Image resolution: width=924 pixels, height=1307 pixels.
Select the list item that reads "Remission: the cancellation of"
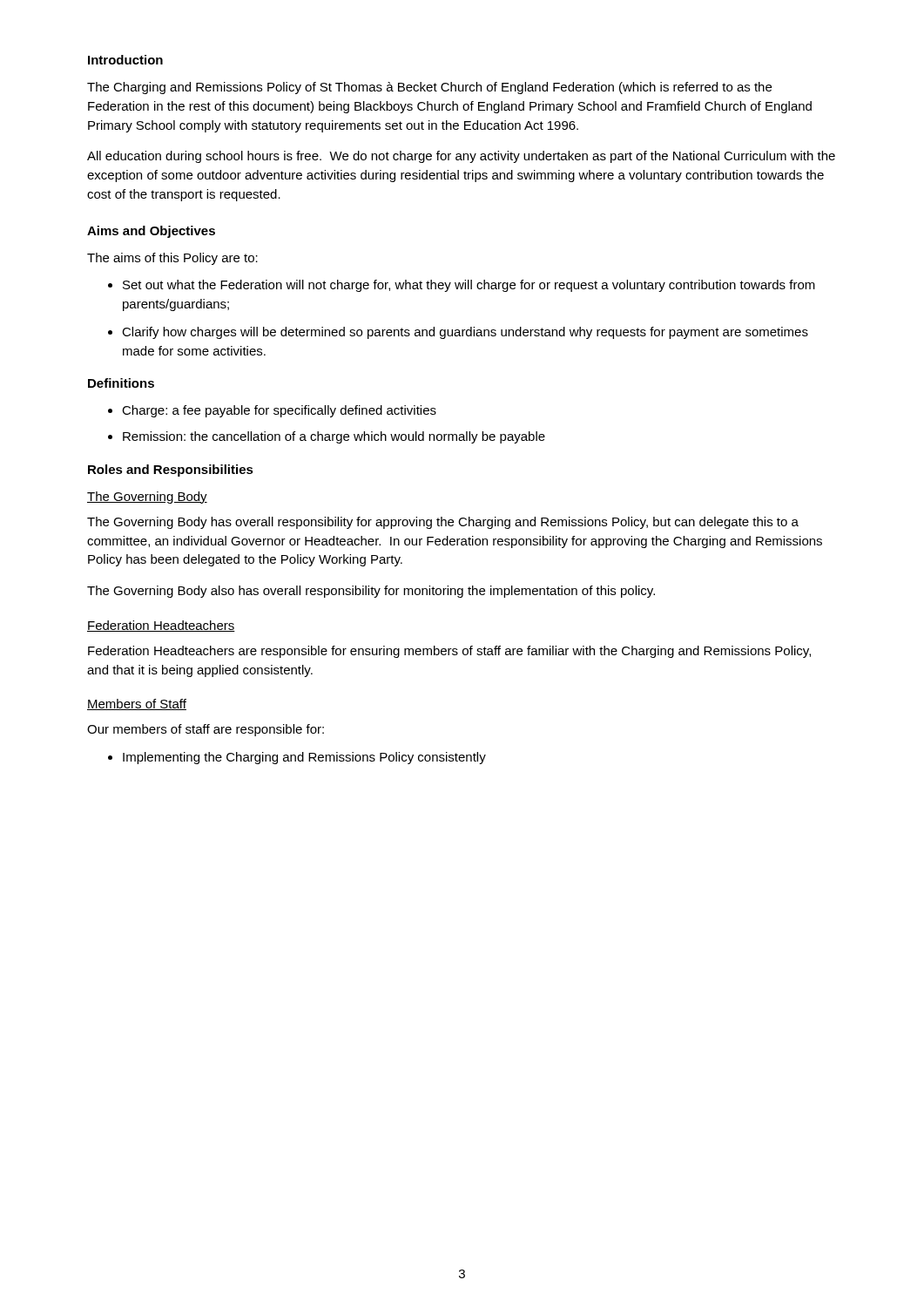334,436
